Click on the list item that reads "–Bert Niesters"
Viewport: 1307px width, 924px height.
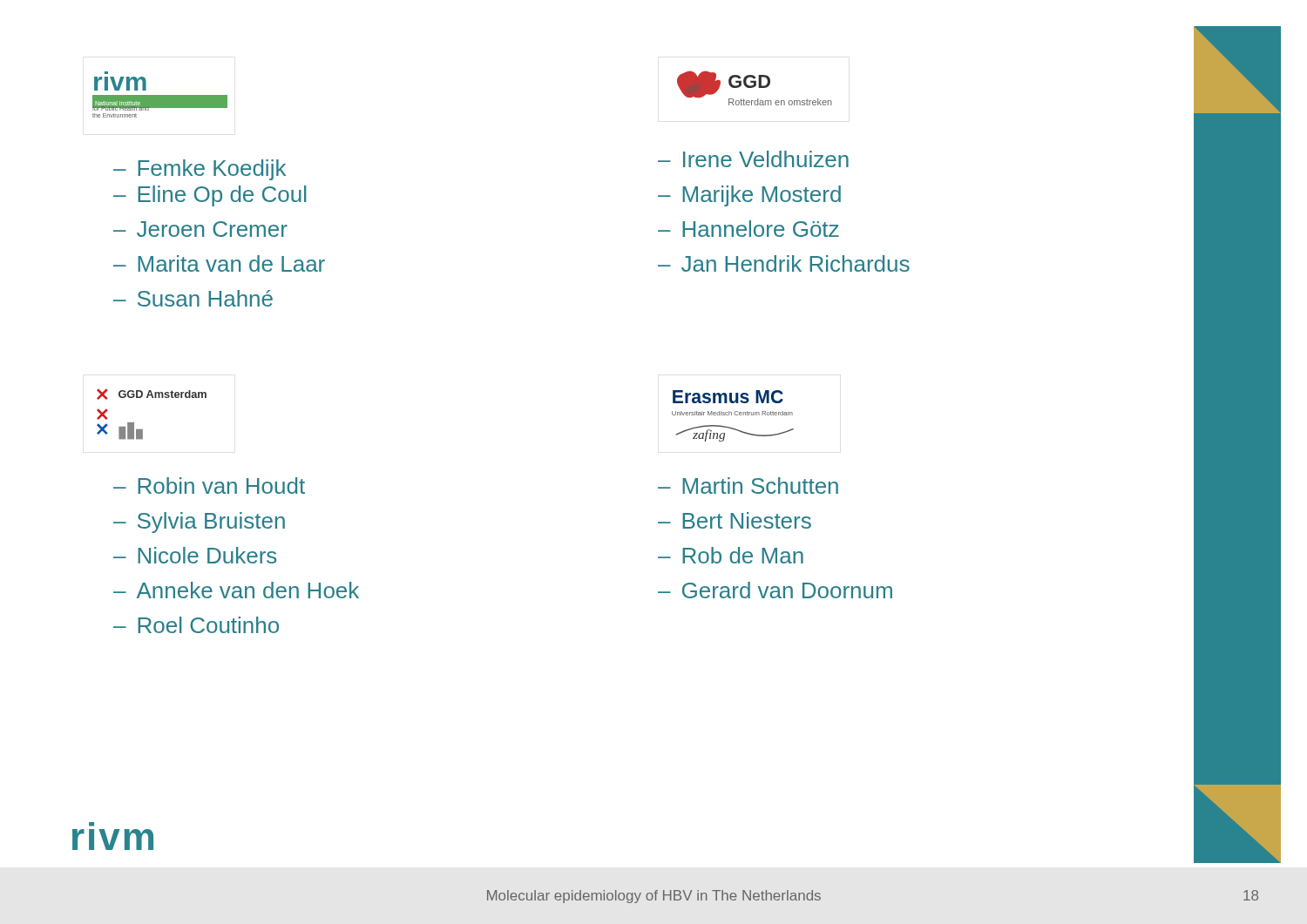click(x=735, y=521)
